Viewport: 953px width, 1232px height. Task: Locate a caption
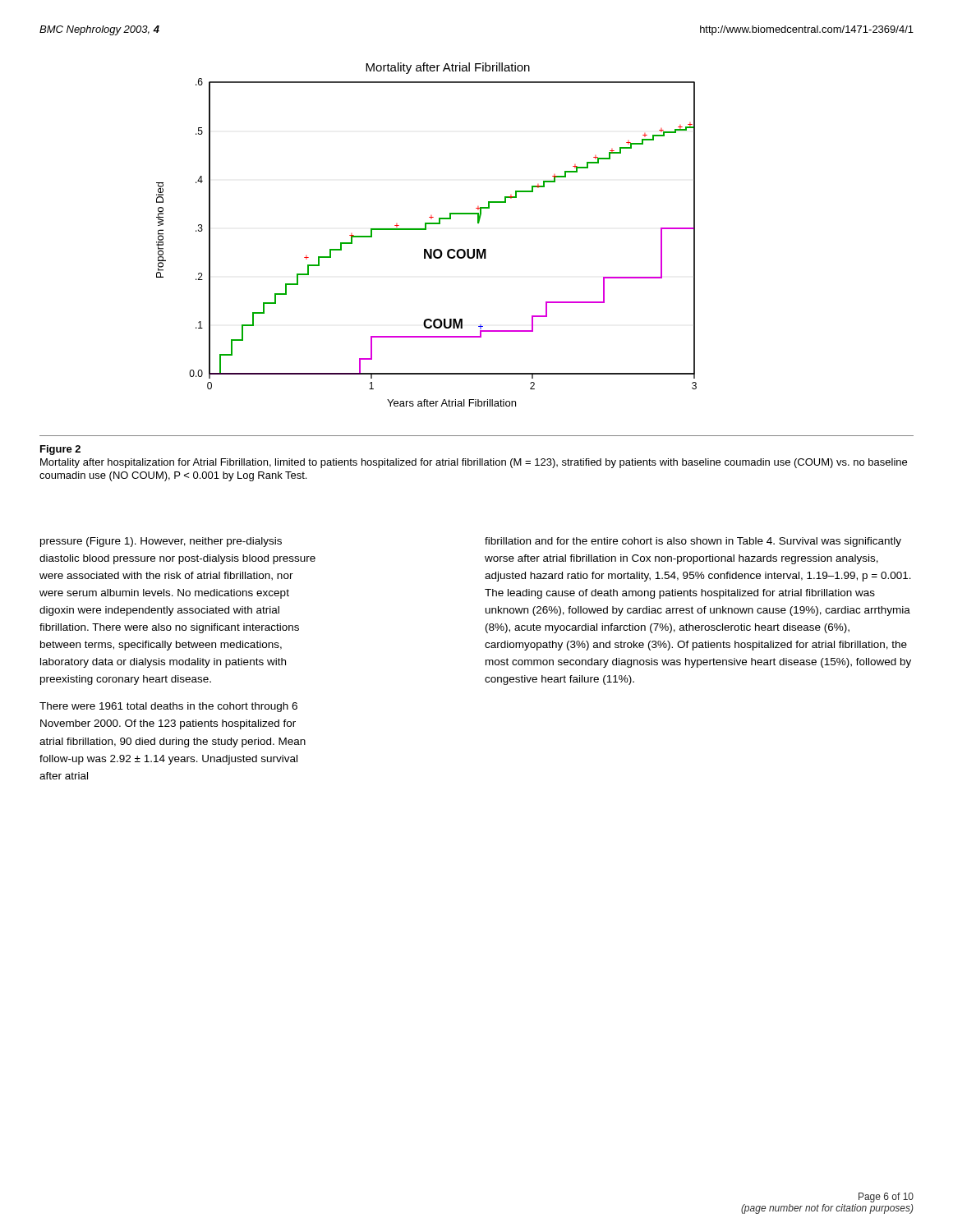click(474, 462)
